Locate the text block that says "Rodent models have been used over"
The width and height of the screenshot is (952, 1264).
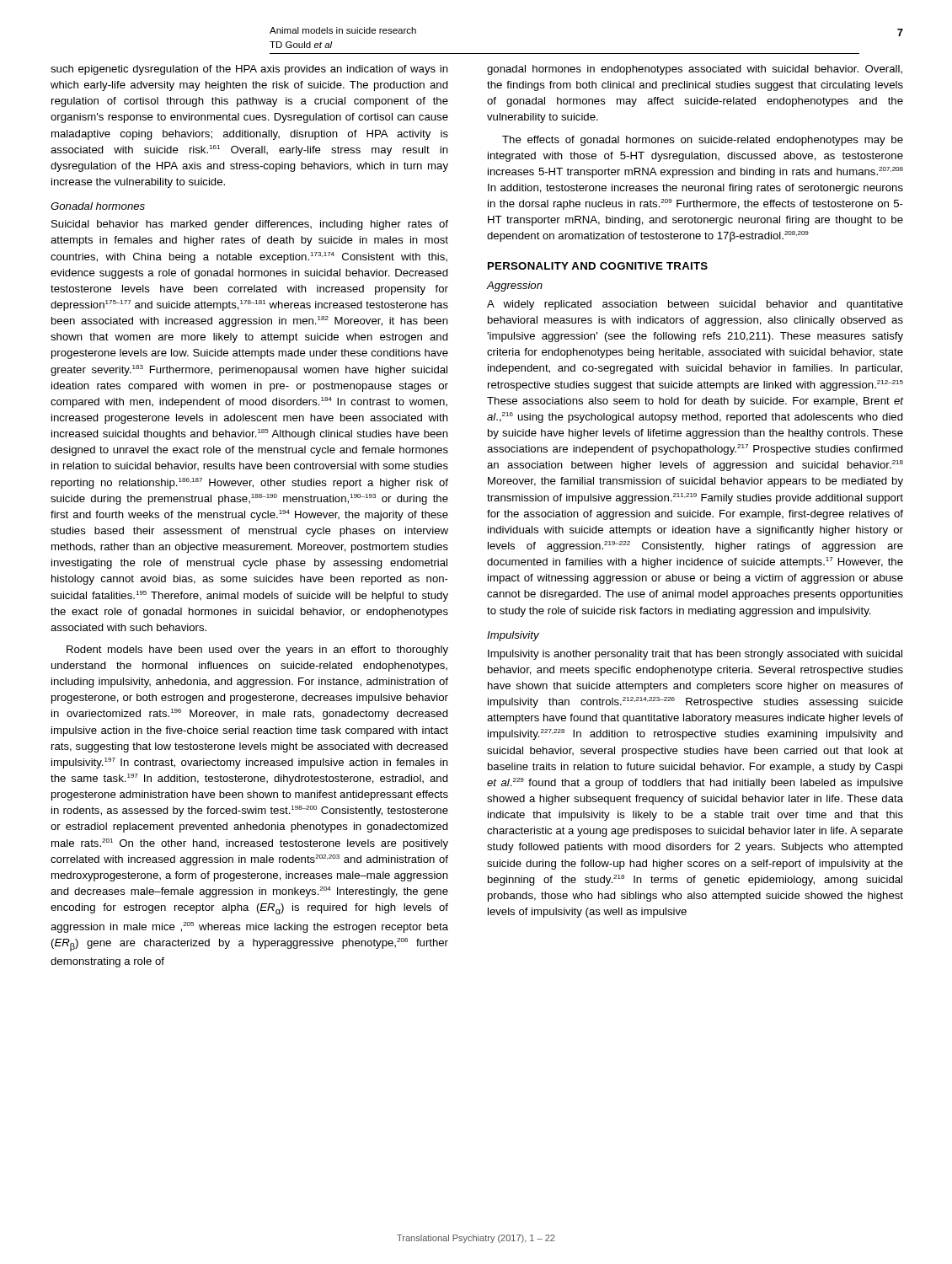click(x=249, y=805)
